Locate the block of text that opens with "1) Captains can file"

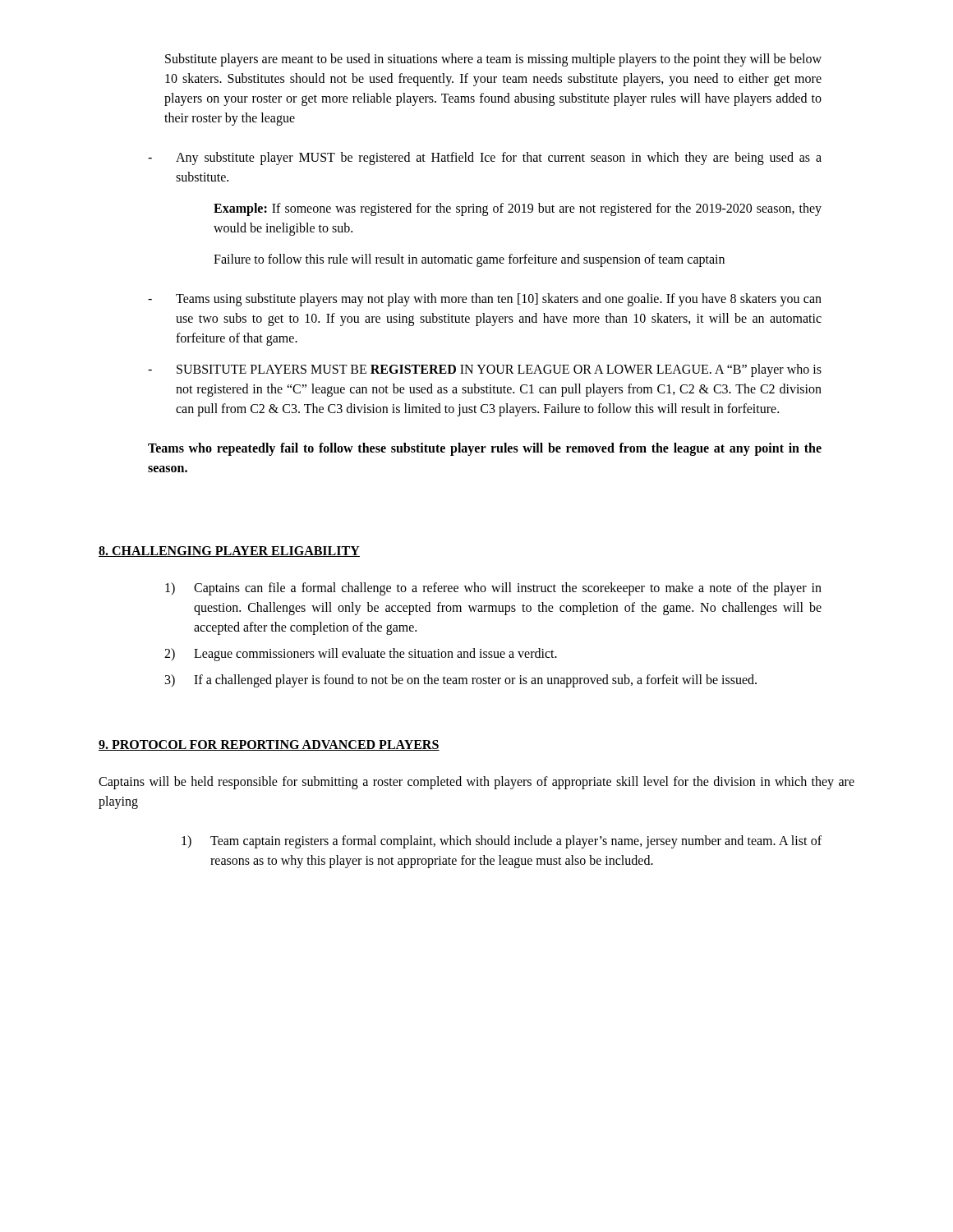click(493, 608)
